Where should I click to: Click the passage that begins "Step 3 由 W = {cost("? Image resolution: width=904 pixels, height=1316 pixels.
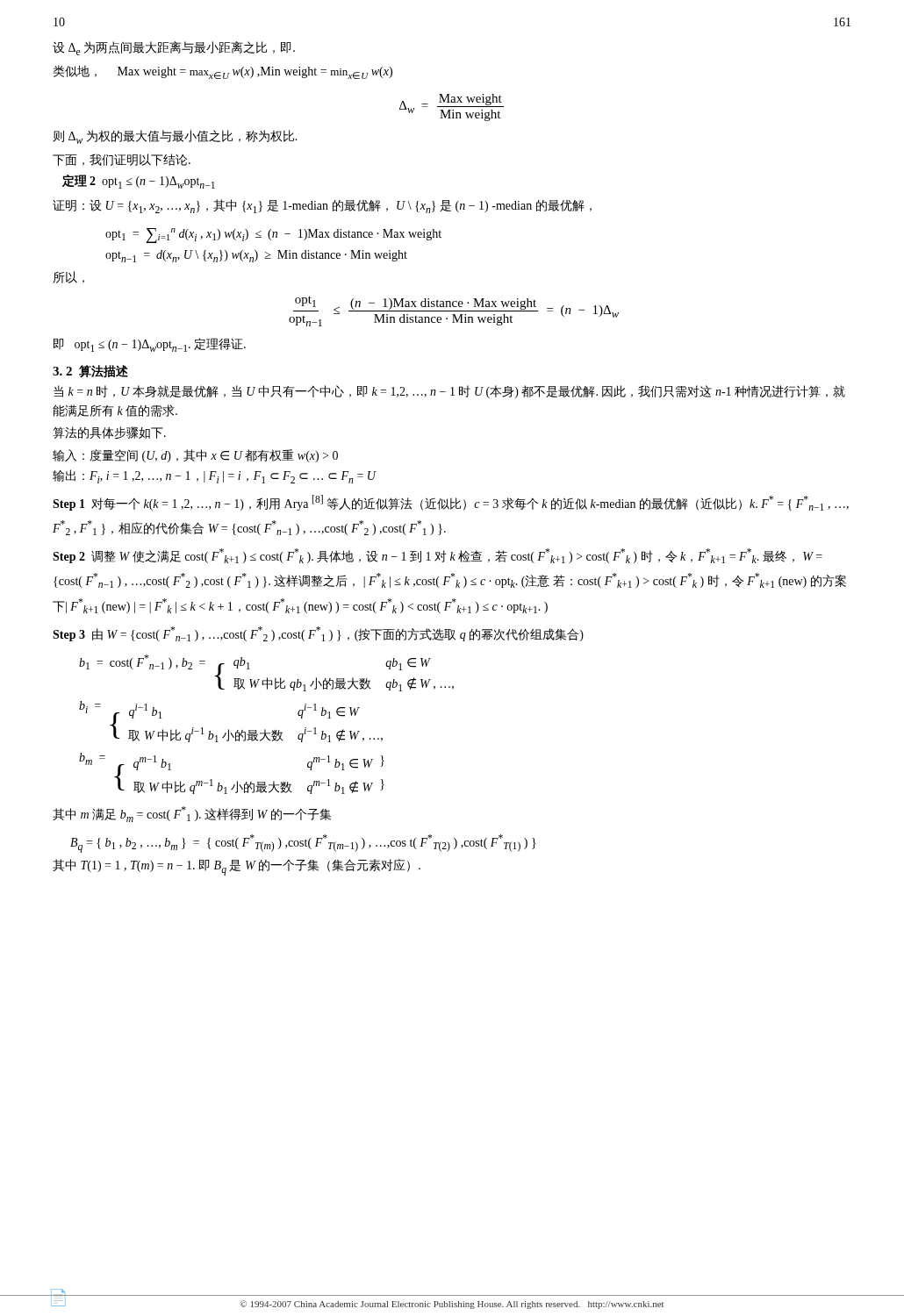pyautogui.click(x=318, y=634)
